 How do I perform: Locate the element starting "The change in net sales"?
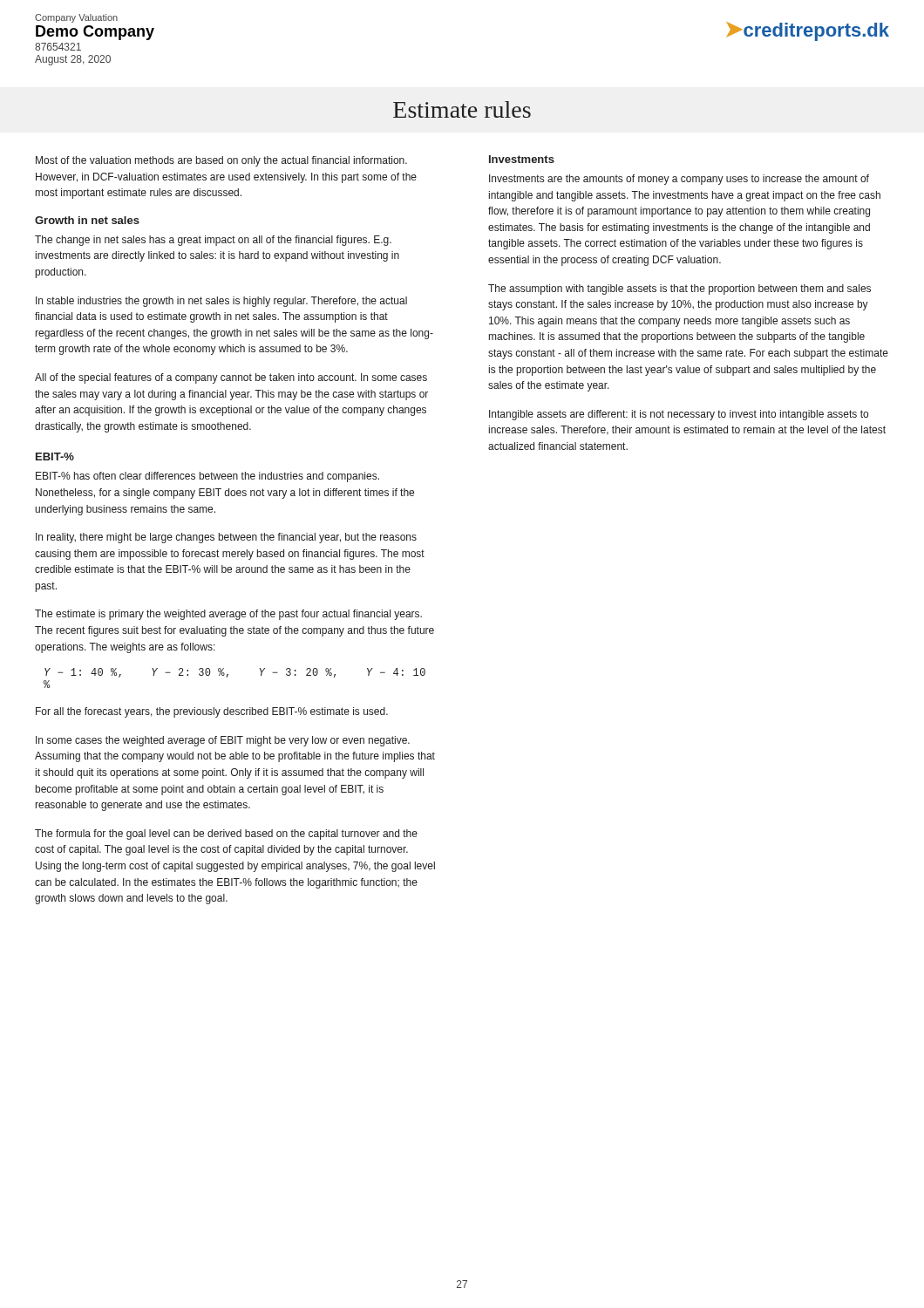click(x=235, y=256)
